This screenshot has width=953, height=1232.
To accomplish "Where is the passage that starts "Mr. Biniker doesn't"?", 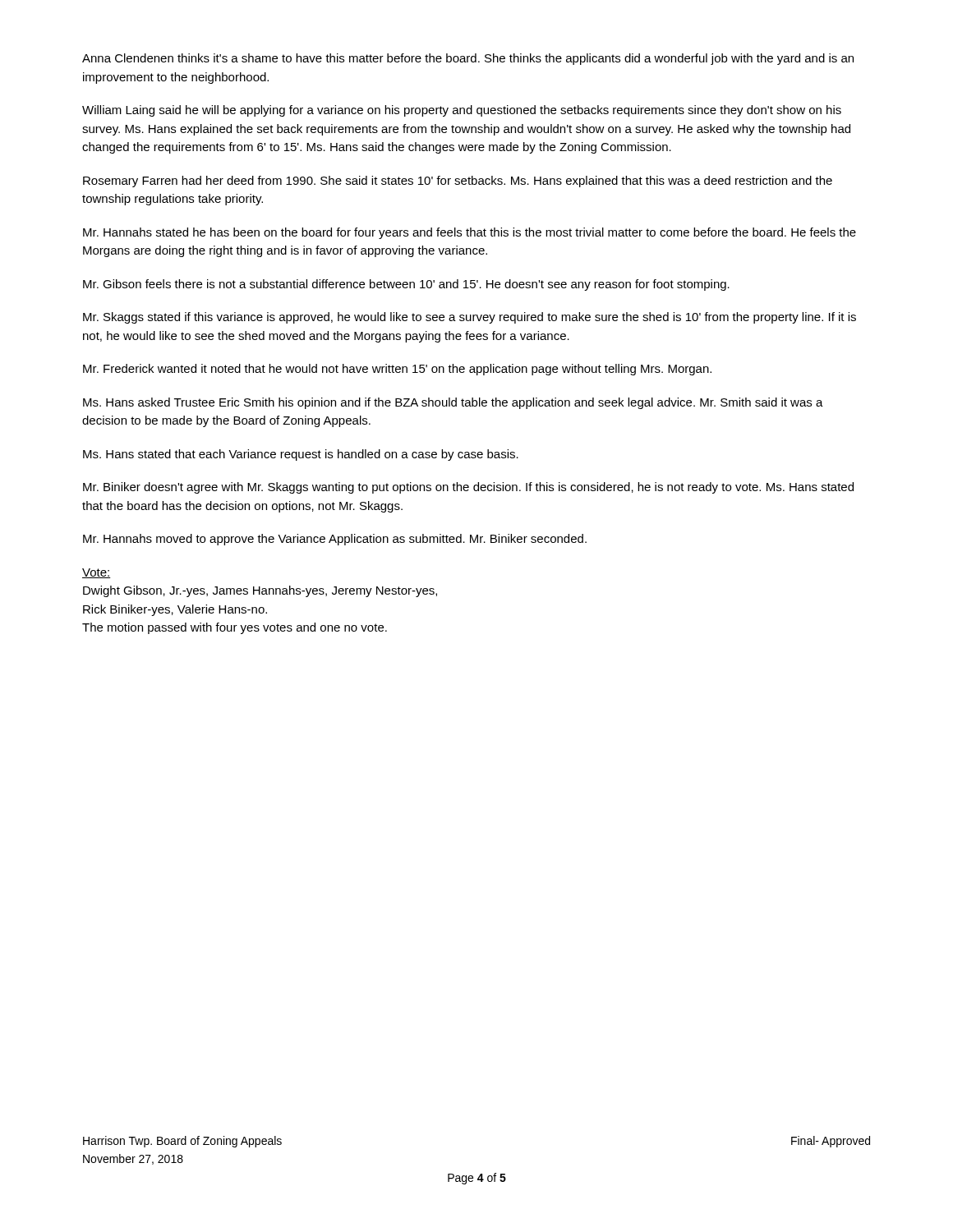I will pos(468,496).
